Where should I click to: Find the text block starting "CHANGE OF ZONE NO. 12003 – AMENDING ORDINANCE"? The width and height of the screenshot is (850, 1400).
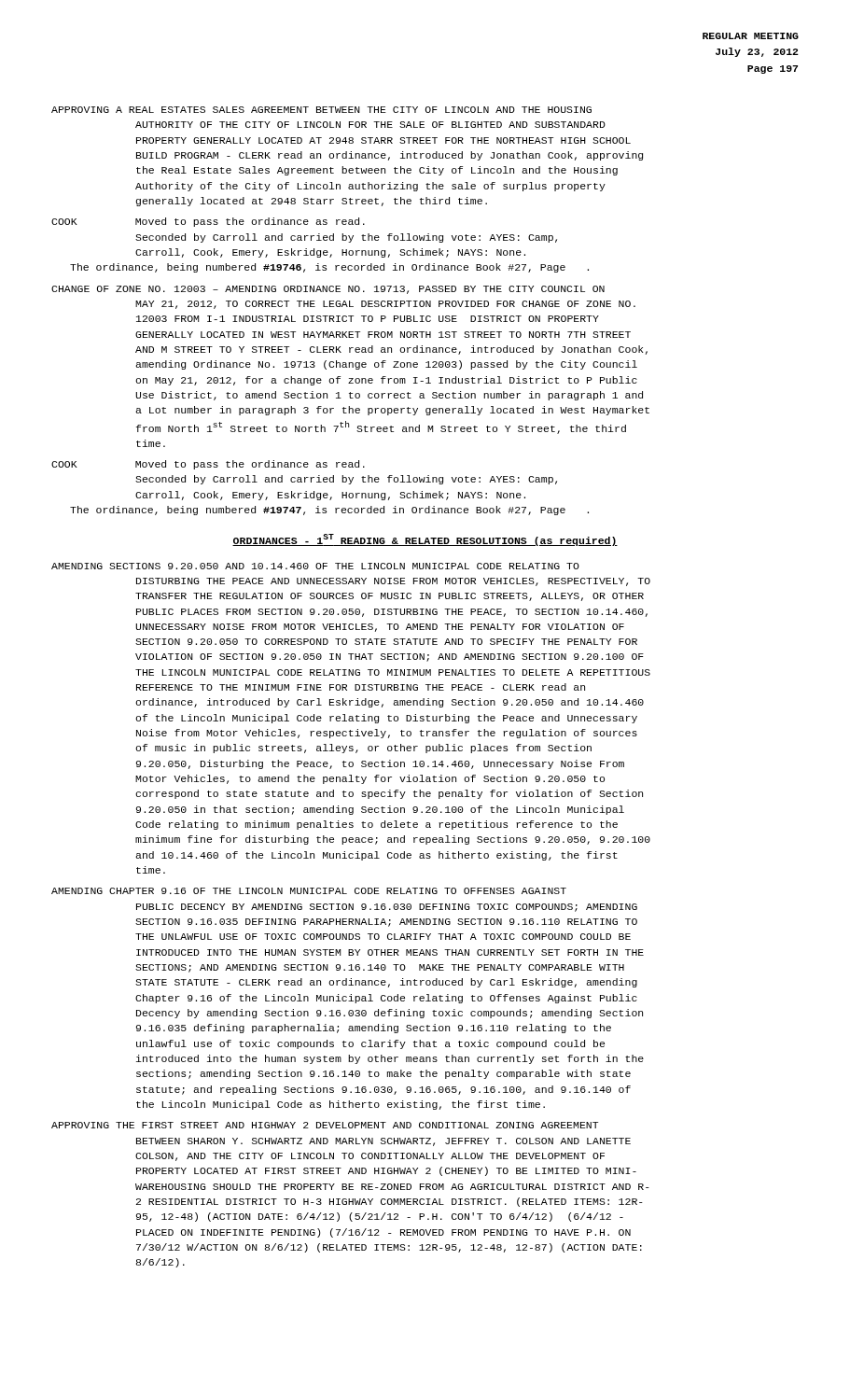(425, 367)
